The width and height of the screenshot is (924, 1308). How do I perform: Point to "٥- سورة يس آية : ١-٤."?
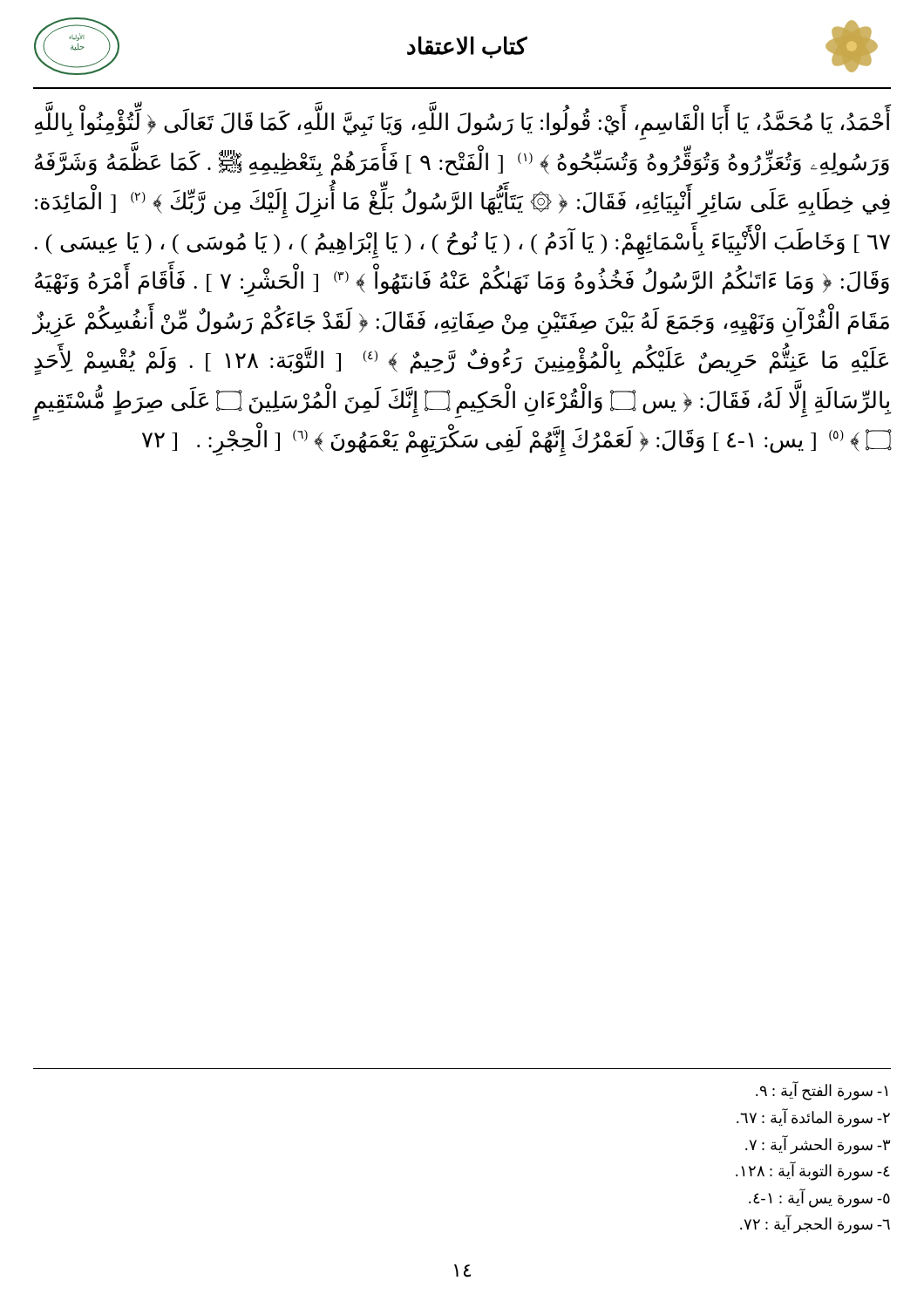click(819, 1198)
